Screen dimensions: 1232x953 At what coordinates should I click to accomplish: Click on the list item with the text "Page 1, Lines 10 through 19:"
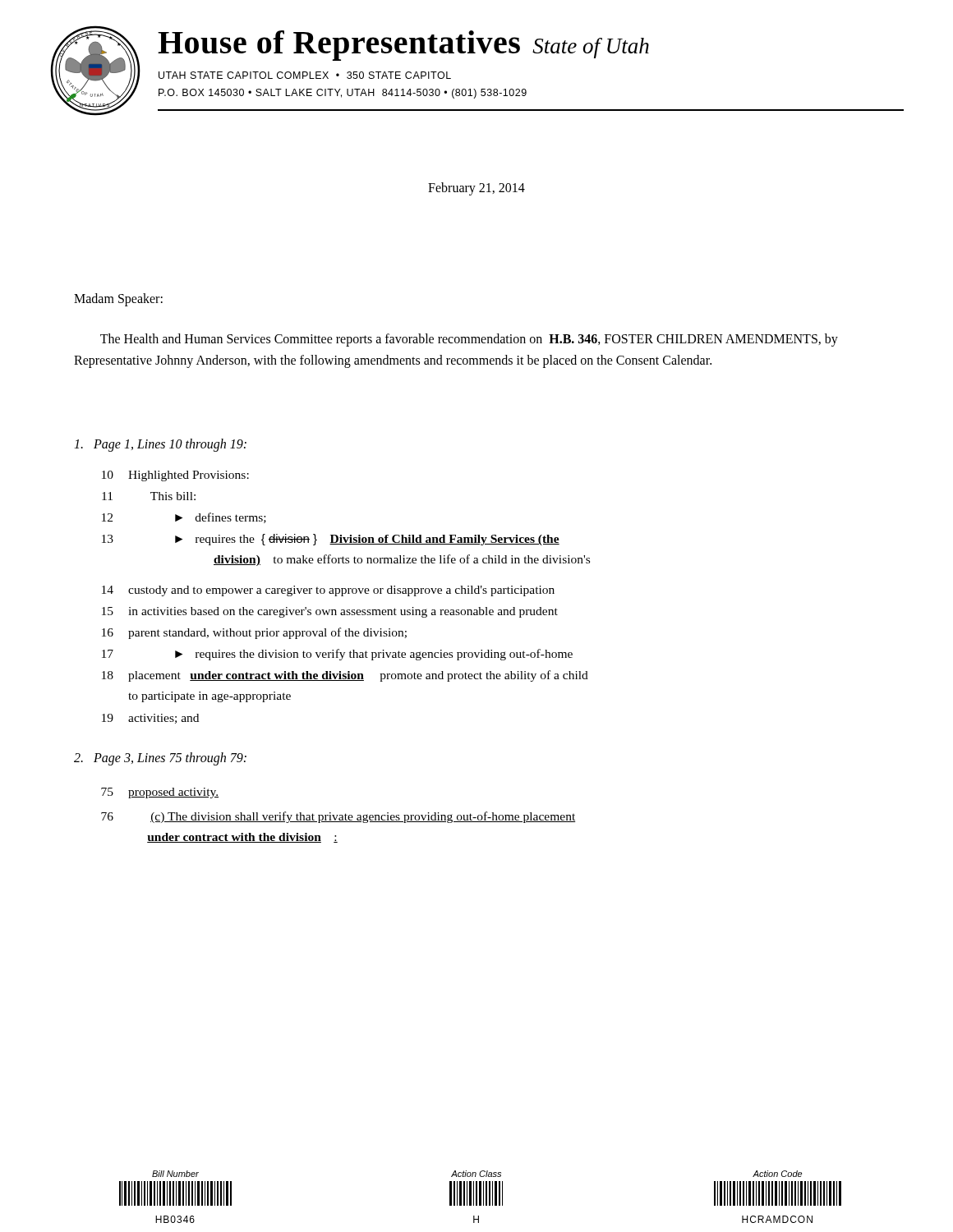(x=161, y=444)
